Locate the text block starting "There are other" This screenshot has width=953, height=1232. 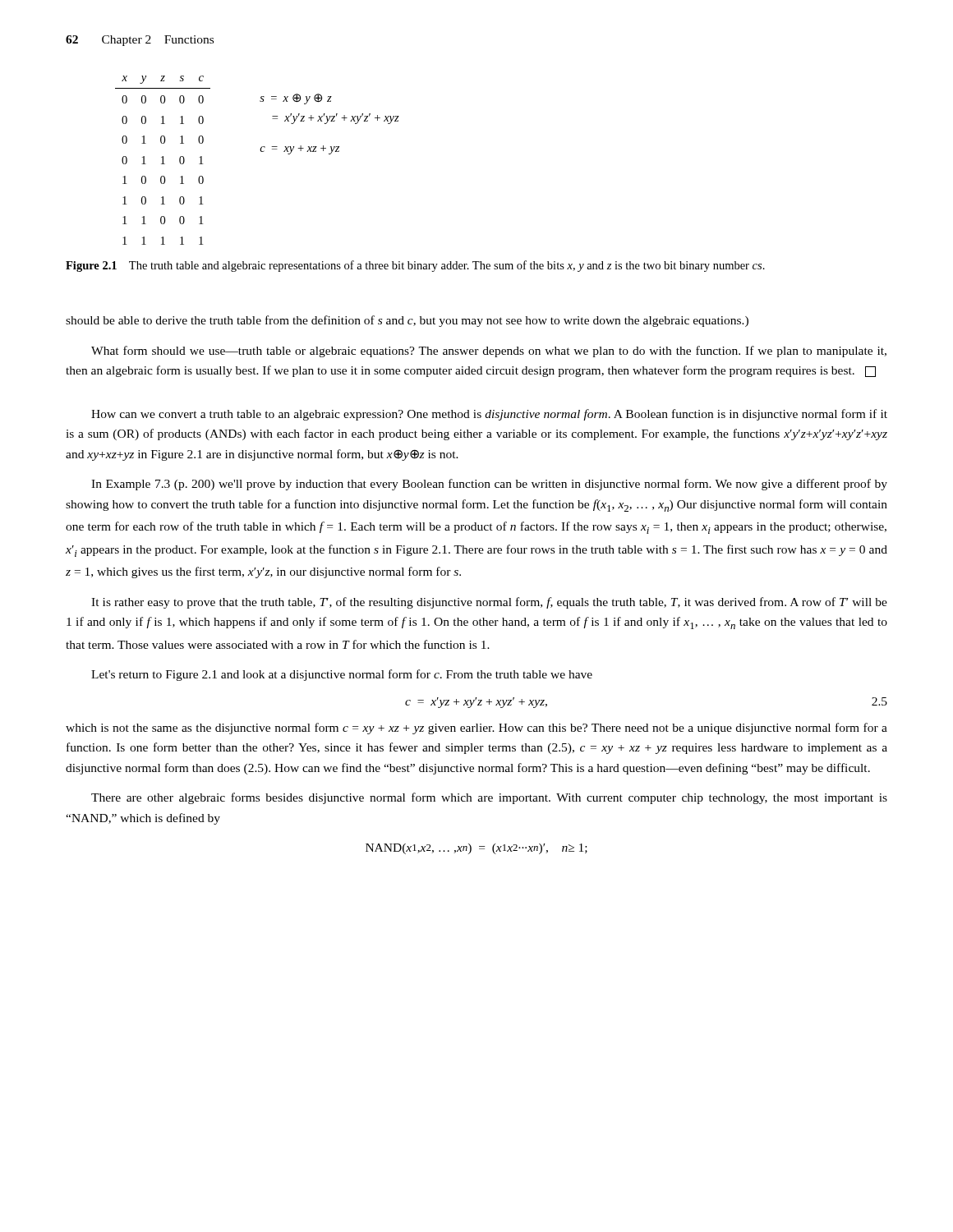click(476, 807)
